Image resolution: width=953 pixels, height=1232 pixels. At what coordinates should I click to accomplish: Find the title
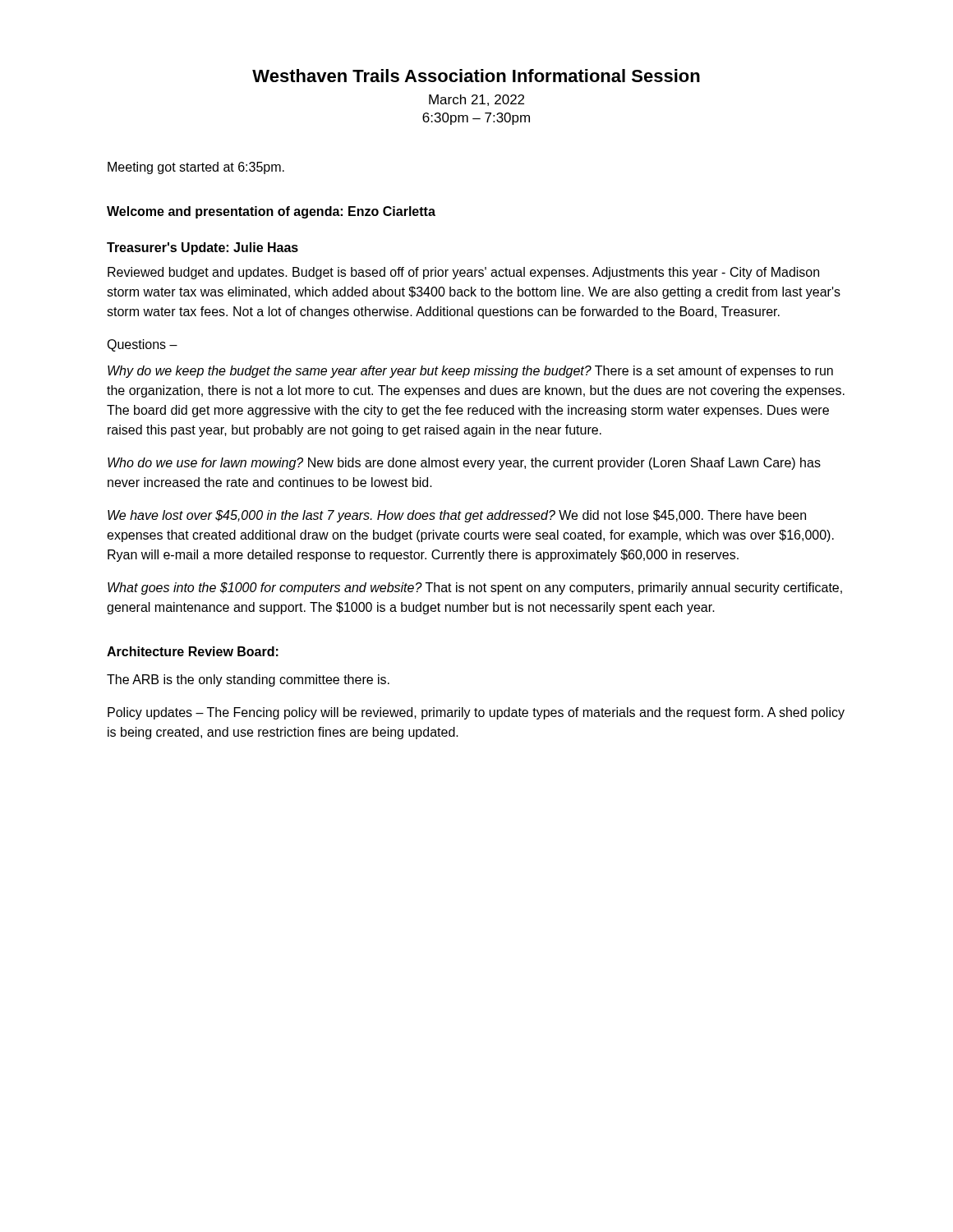[476, 76]
